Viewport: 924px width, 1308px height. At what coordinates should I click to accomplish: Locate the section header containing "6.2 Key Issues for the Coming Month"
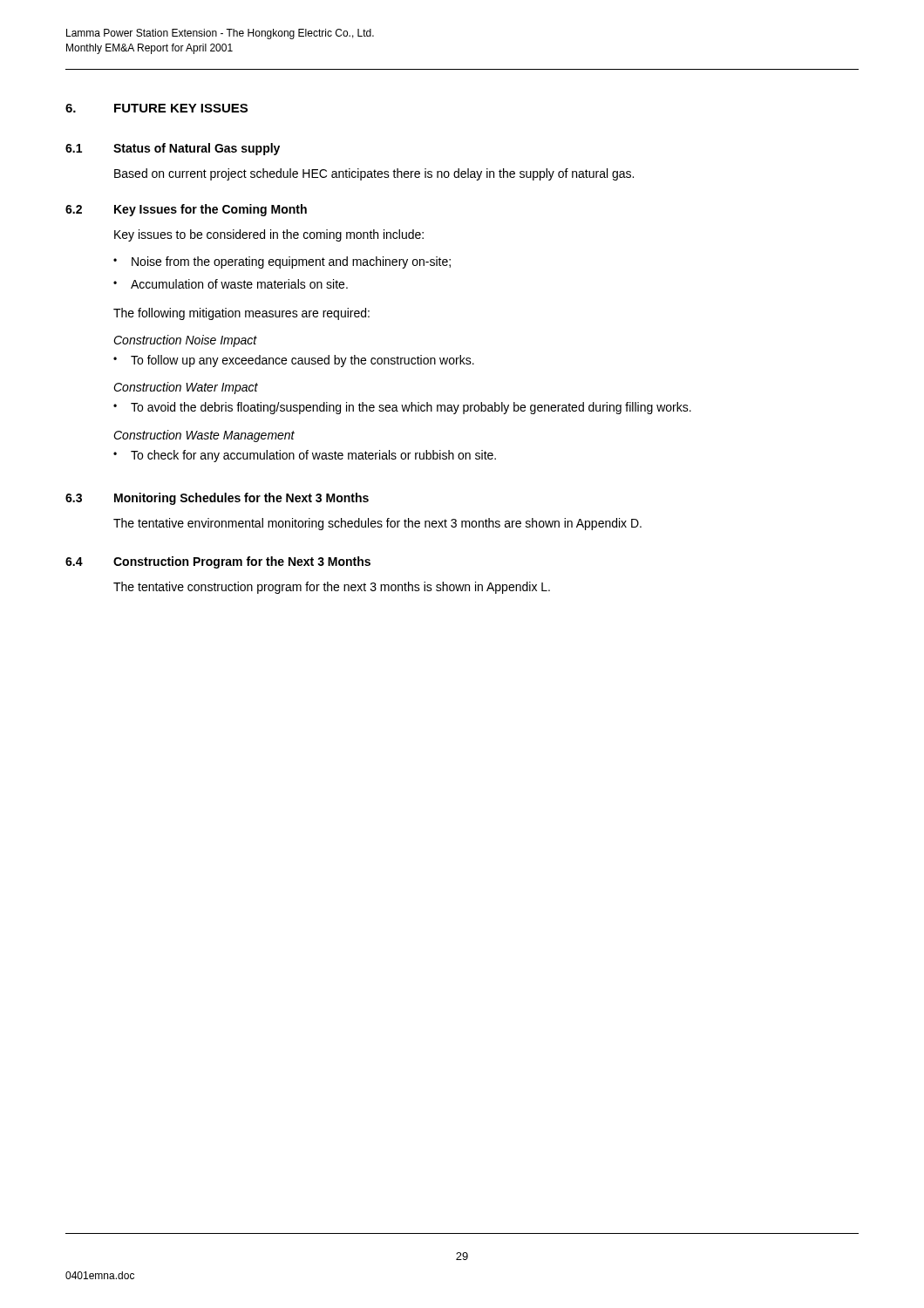(x=186, y=210)
